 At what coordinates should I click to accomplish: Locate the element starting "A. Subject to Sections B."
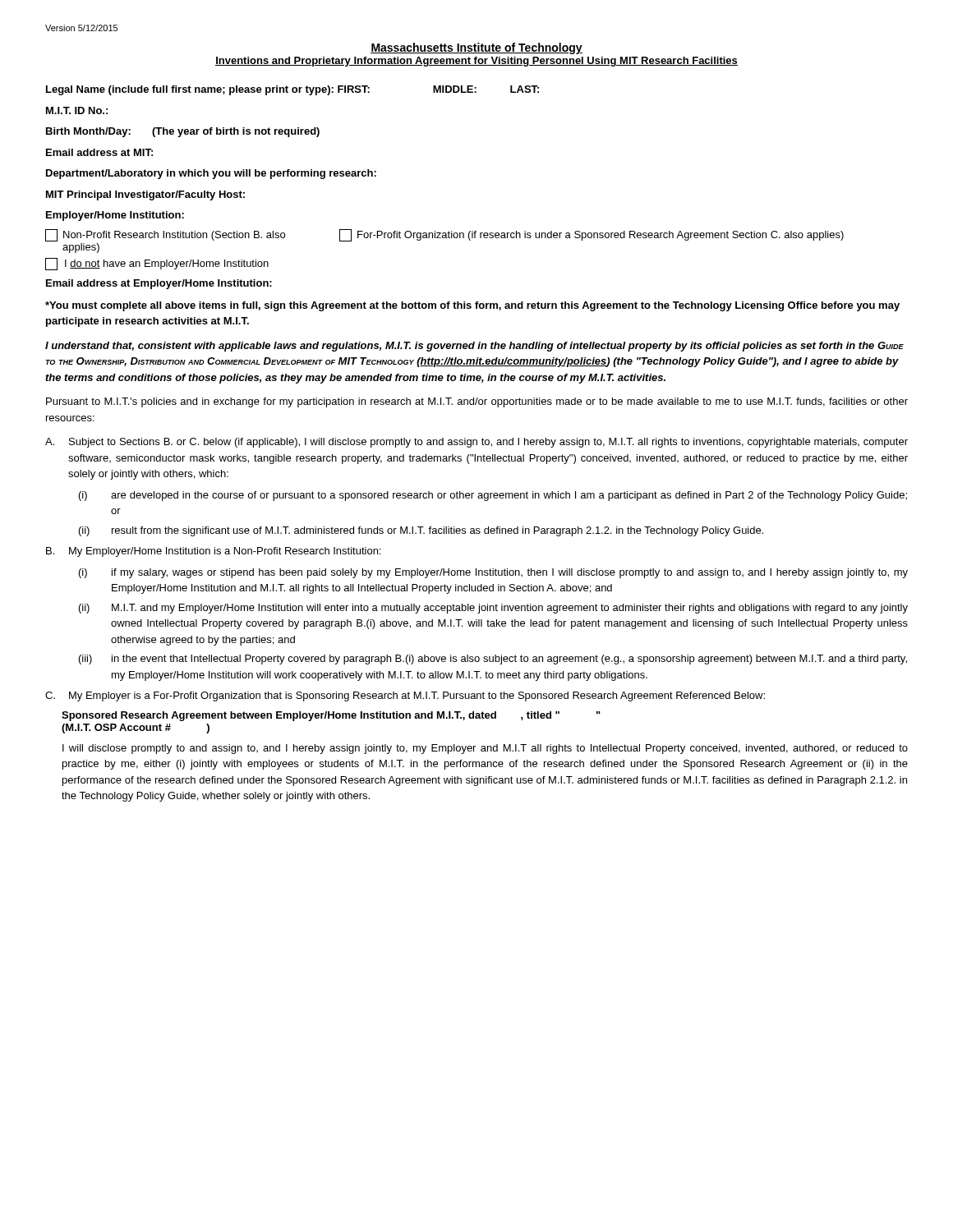476,458
